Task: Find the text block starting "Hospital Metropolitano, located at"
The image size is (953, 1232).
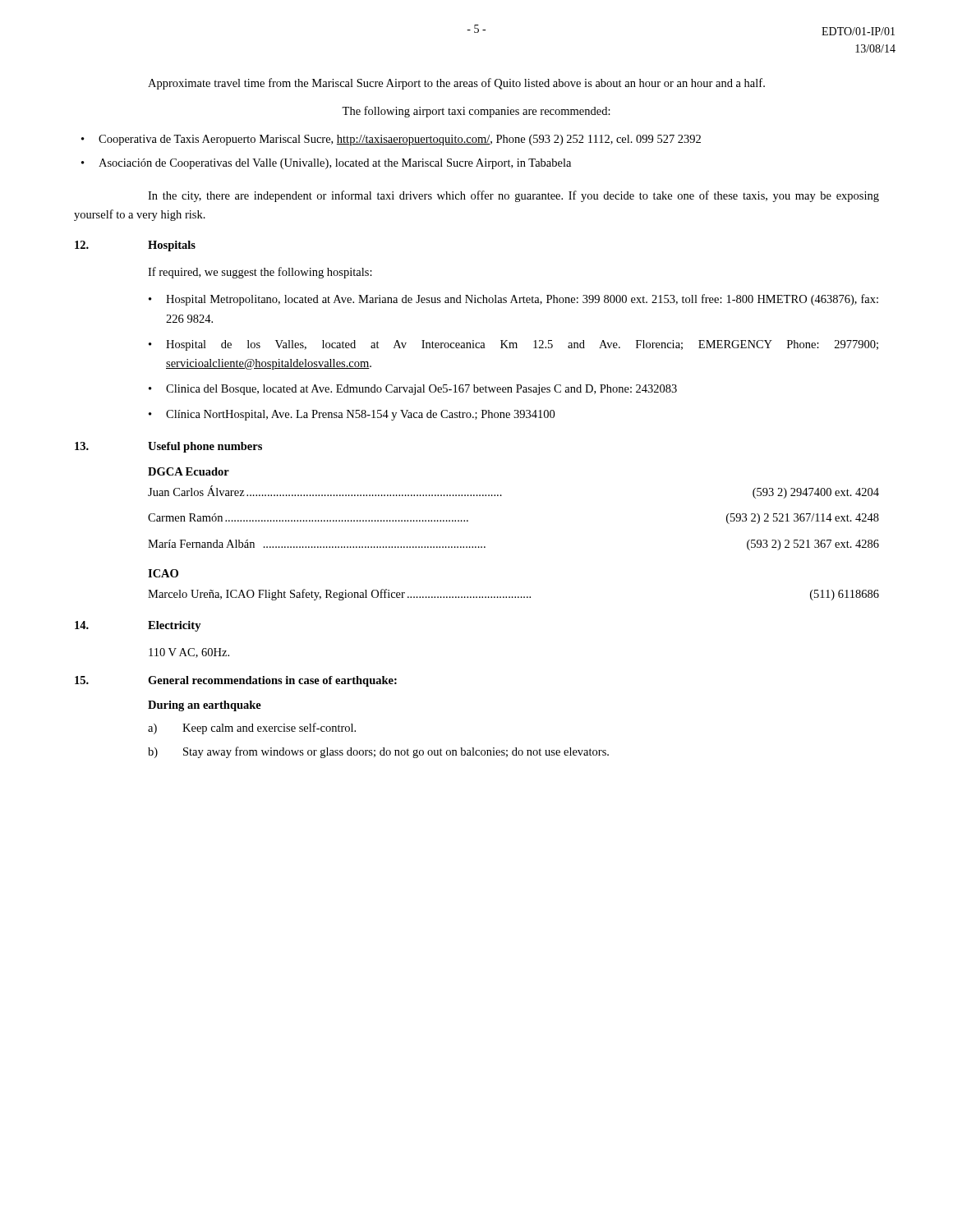Action: (x=522, y=309)
